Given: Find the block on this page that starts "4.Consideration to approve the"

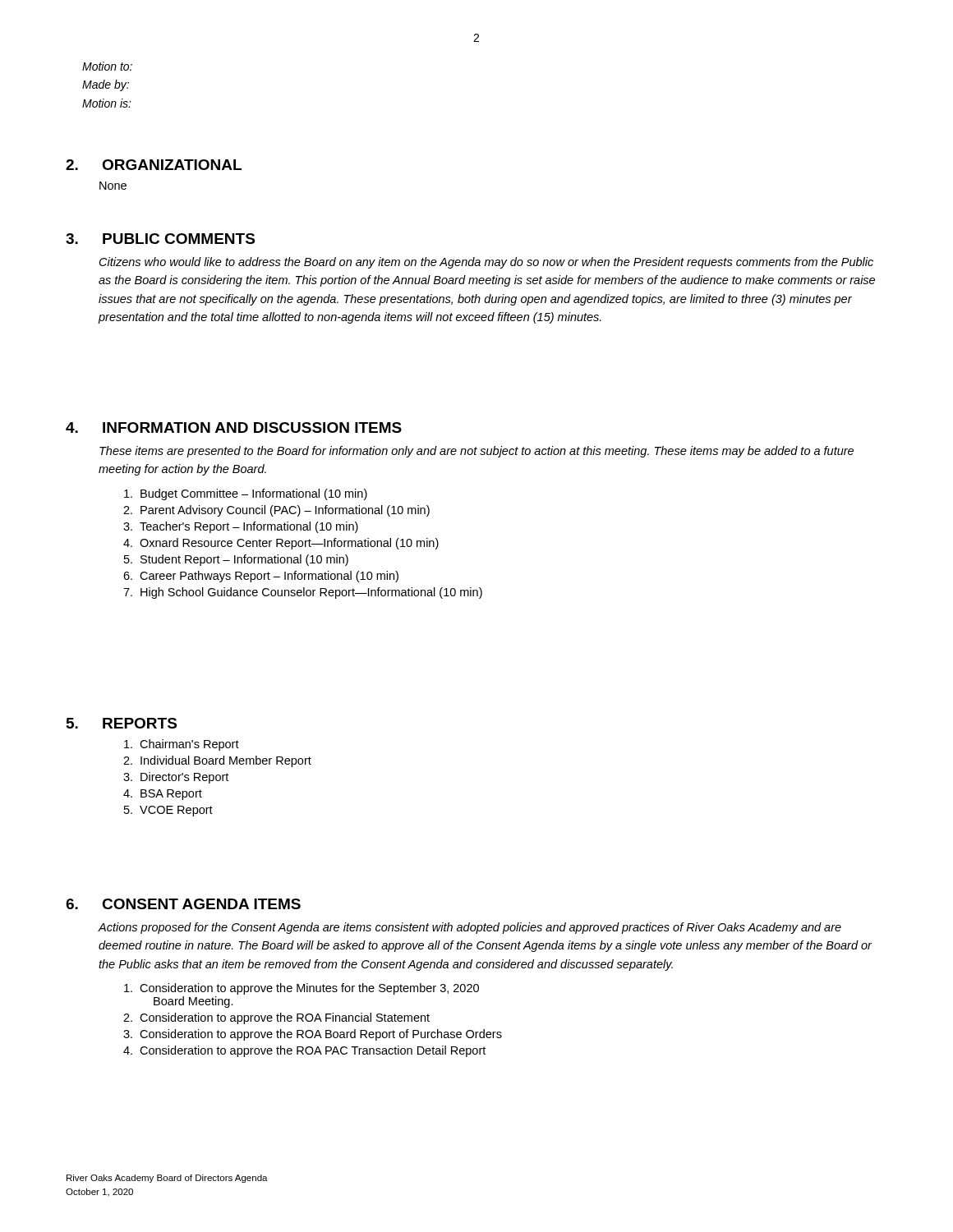Looking at the screenshot, I should [300, 1051].
